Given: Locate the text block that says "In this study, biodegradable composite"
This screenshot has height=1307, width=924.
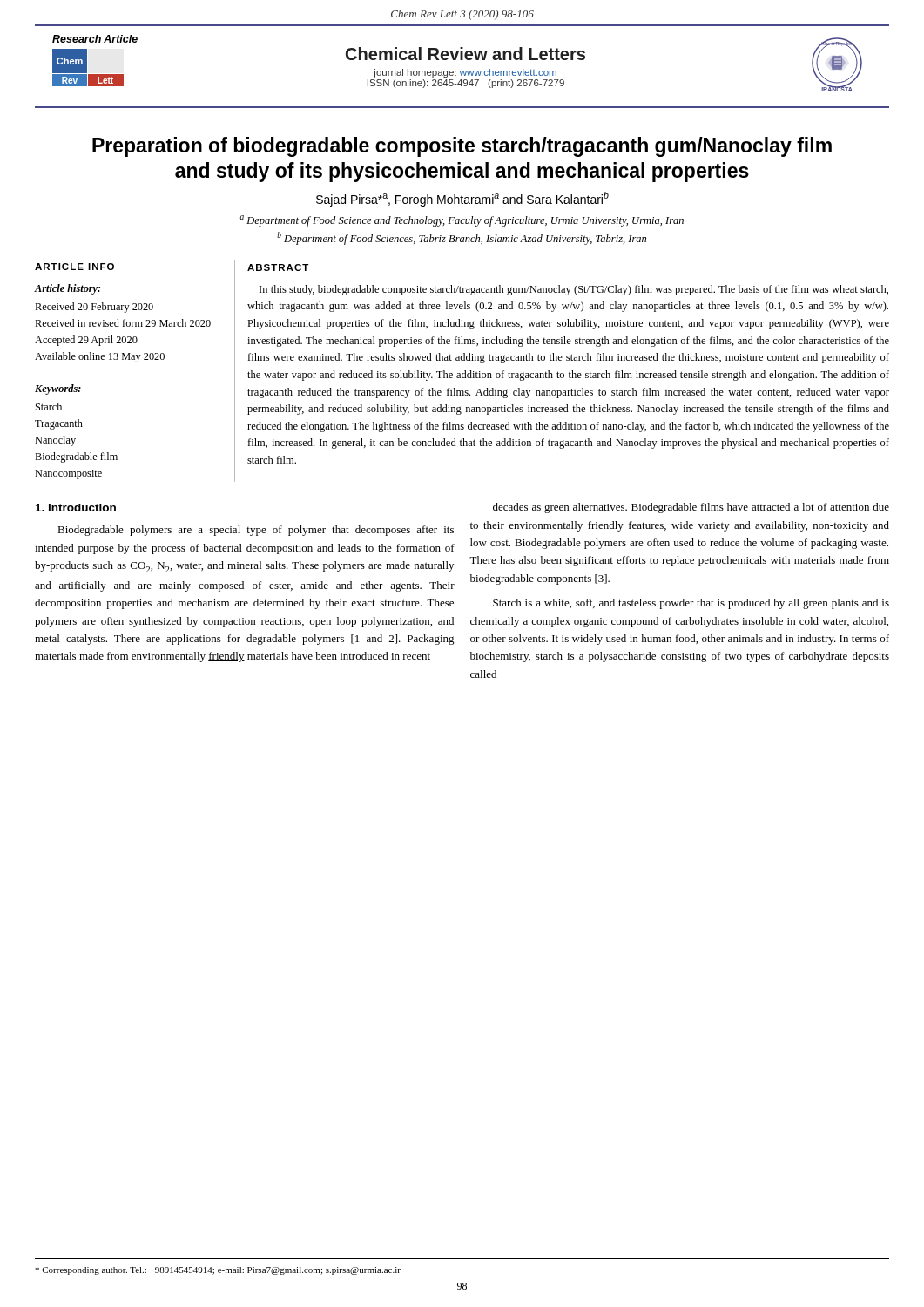Looking at the screenshot, I should [x=568, y=375].
